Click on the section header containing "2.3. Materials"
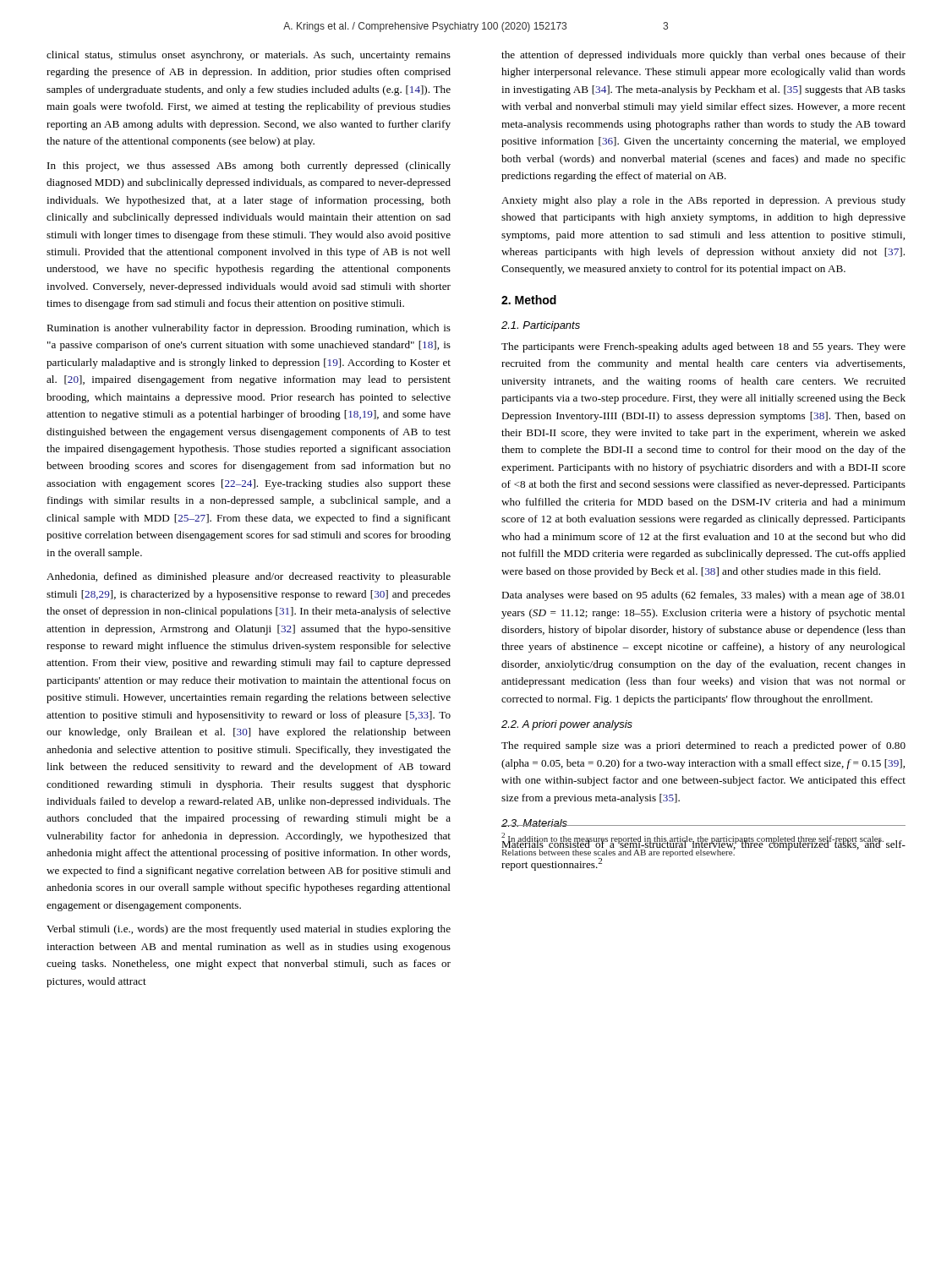This screenshot has width=952, height=1268. click(x=534, y=823)
